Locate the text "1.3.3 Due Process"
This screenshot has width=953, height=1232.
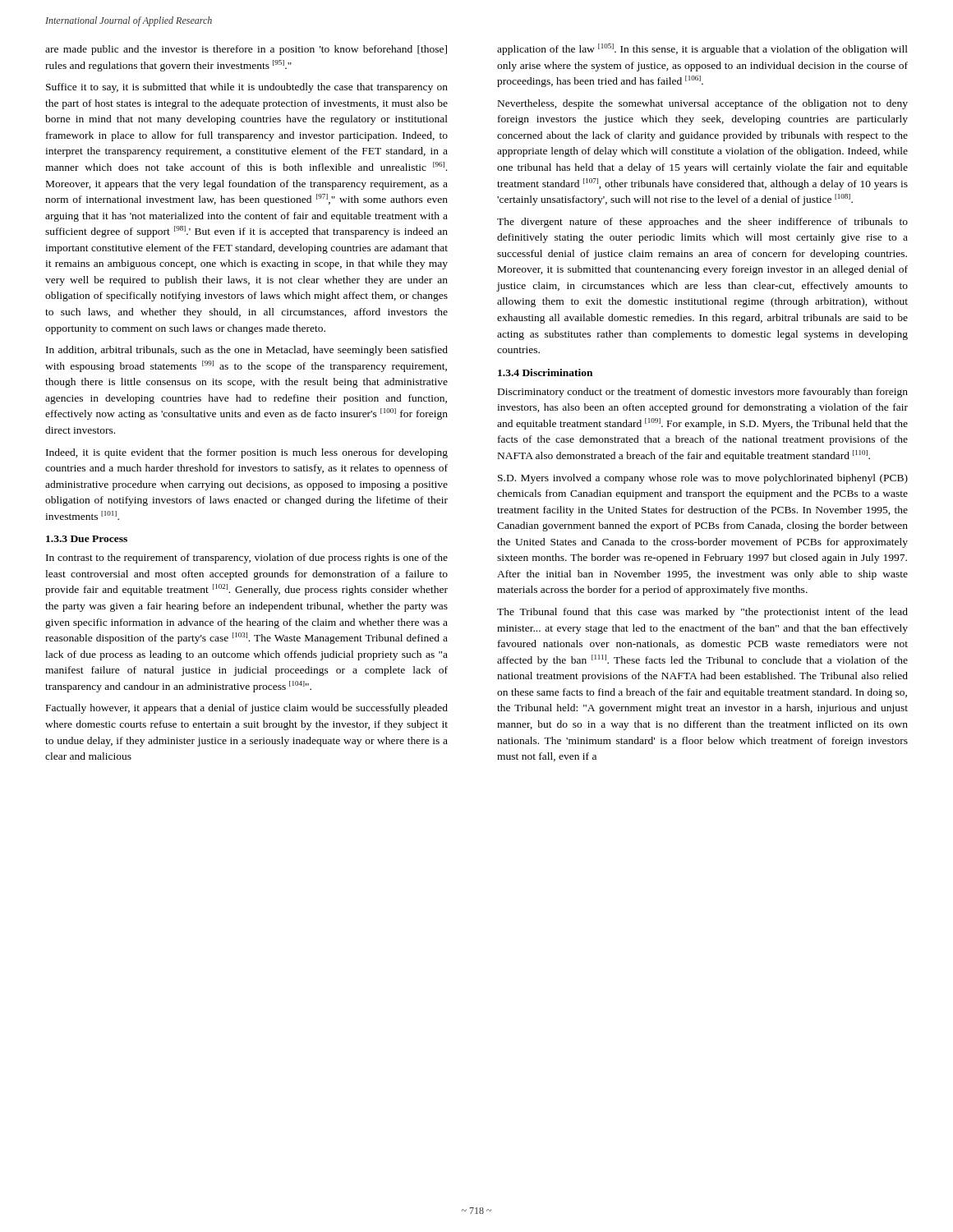86,539
